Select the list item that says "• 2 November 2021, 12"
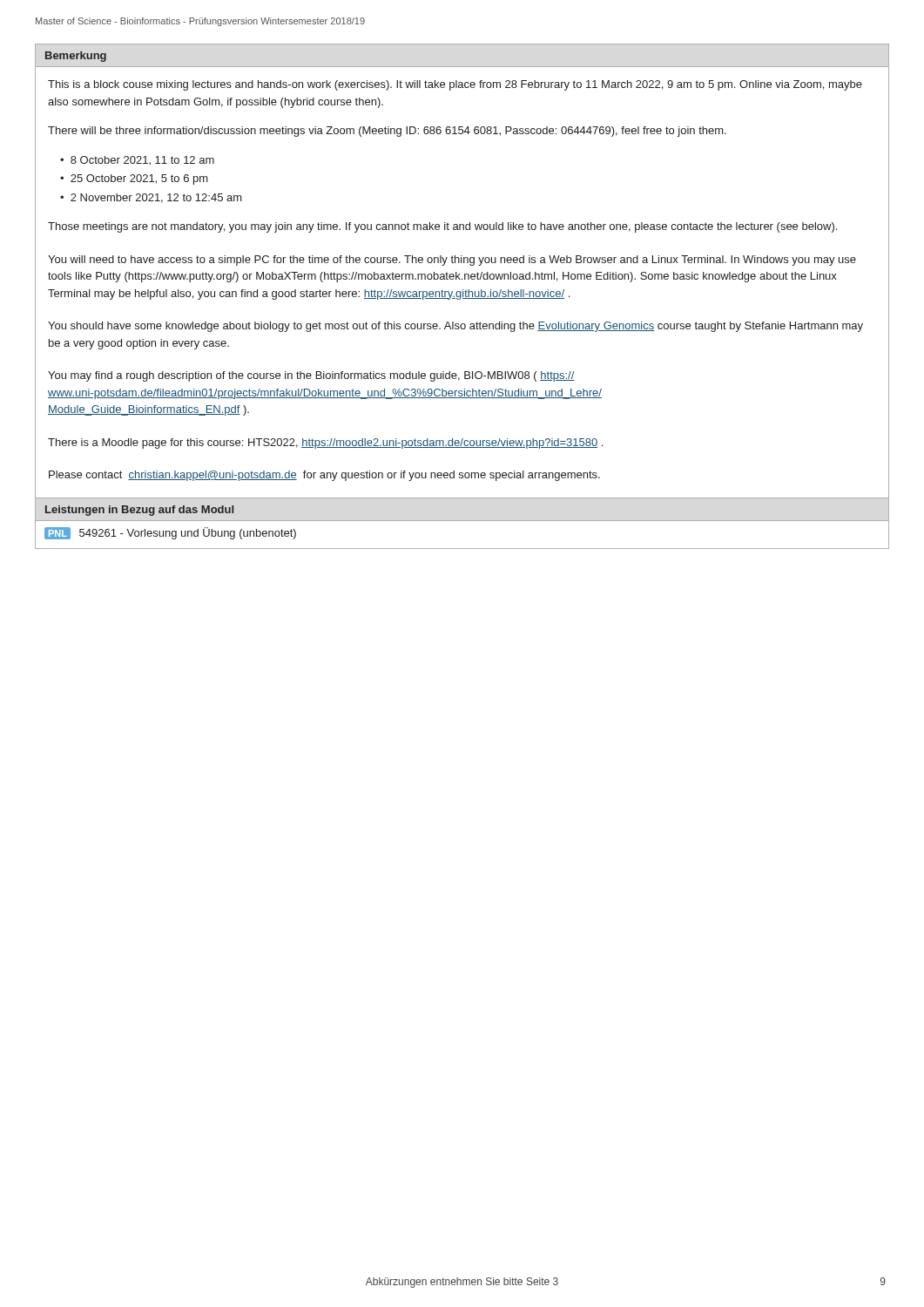The width and height of the screenshot is (924, 1307). (x=151, y=197)
